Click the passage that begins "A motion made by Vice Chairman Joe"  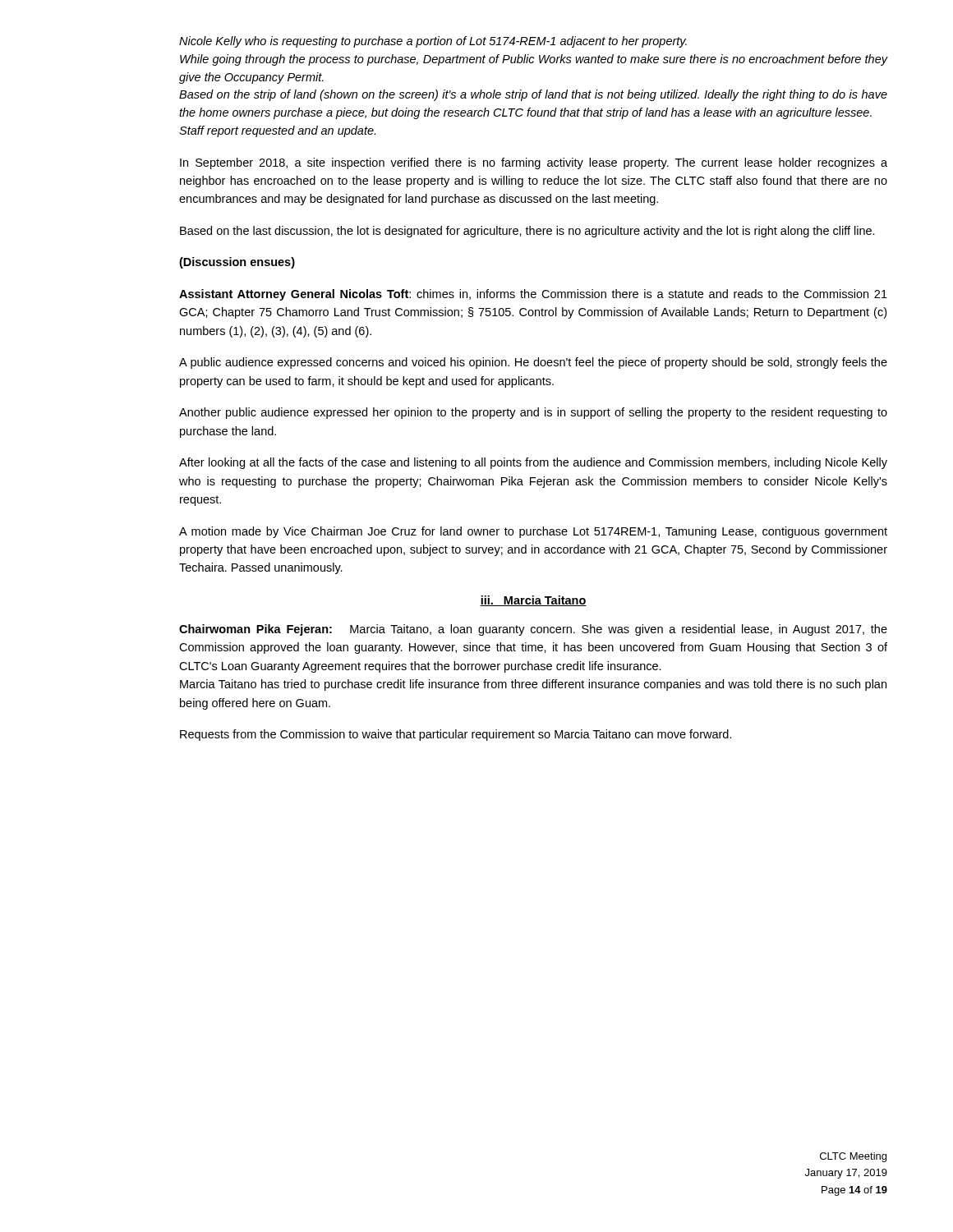533,549
